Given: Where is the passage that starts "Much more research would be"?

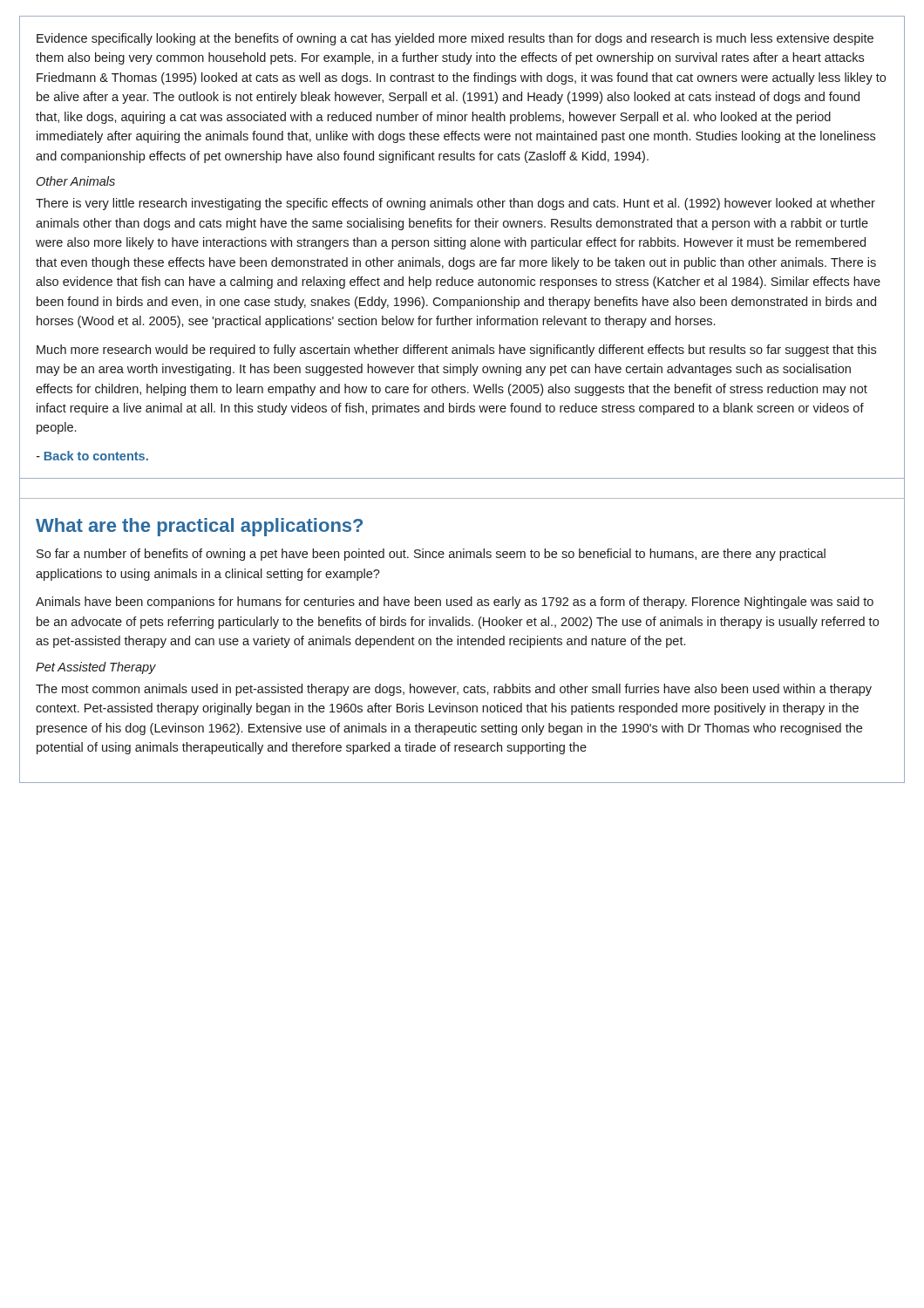Looking at the screenshot, I should click(462, 389).
